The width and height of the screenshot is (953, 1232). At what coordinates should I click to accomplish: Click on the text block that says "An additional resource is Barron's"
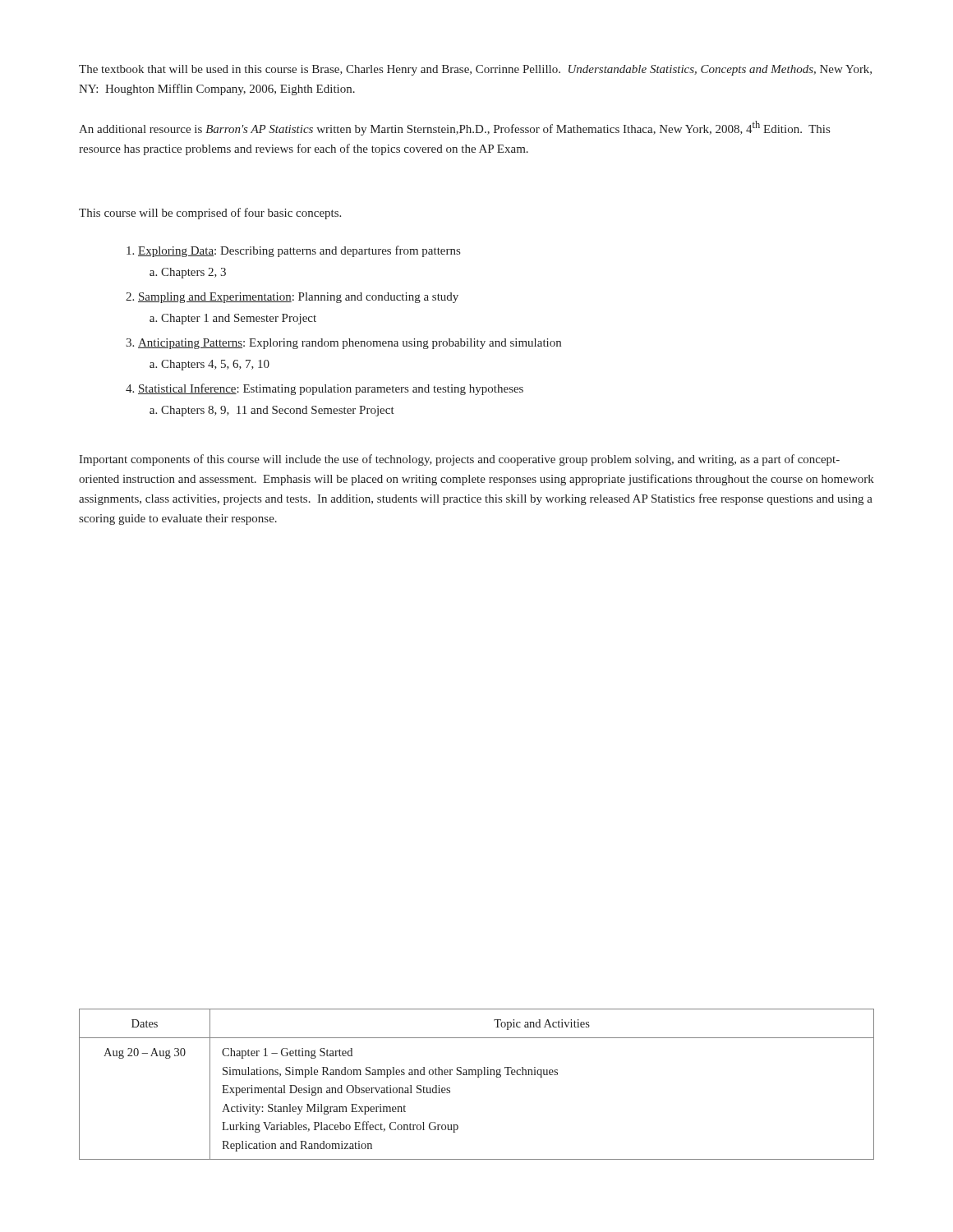[455, 137]
